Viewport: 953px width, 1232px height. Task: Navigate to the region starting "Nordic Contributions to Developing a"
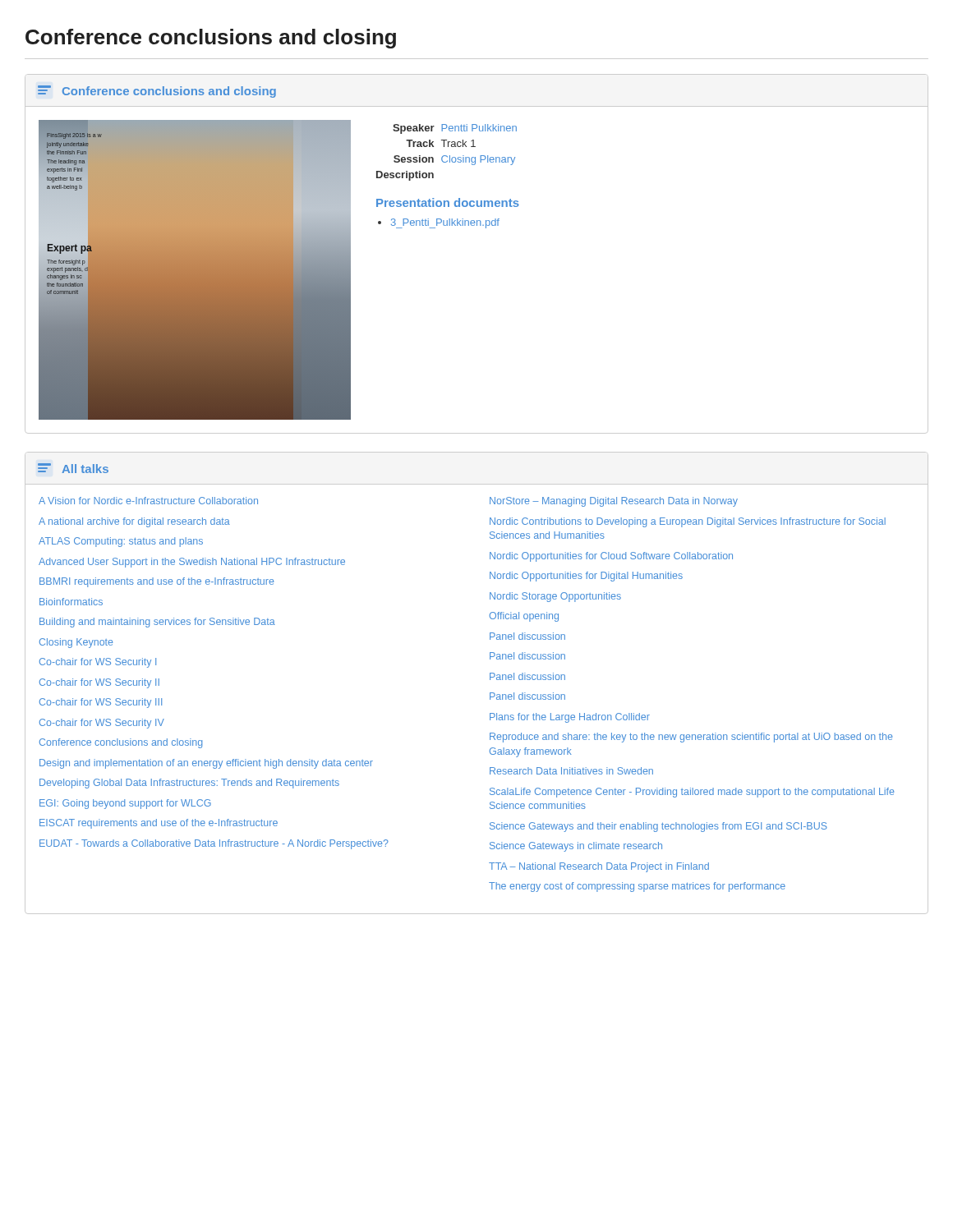702,529
